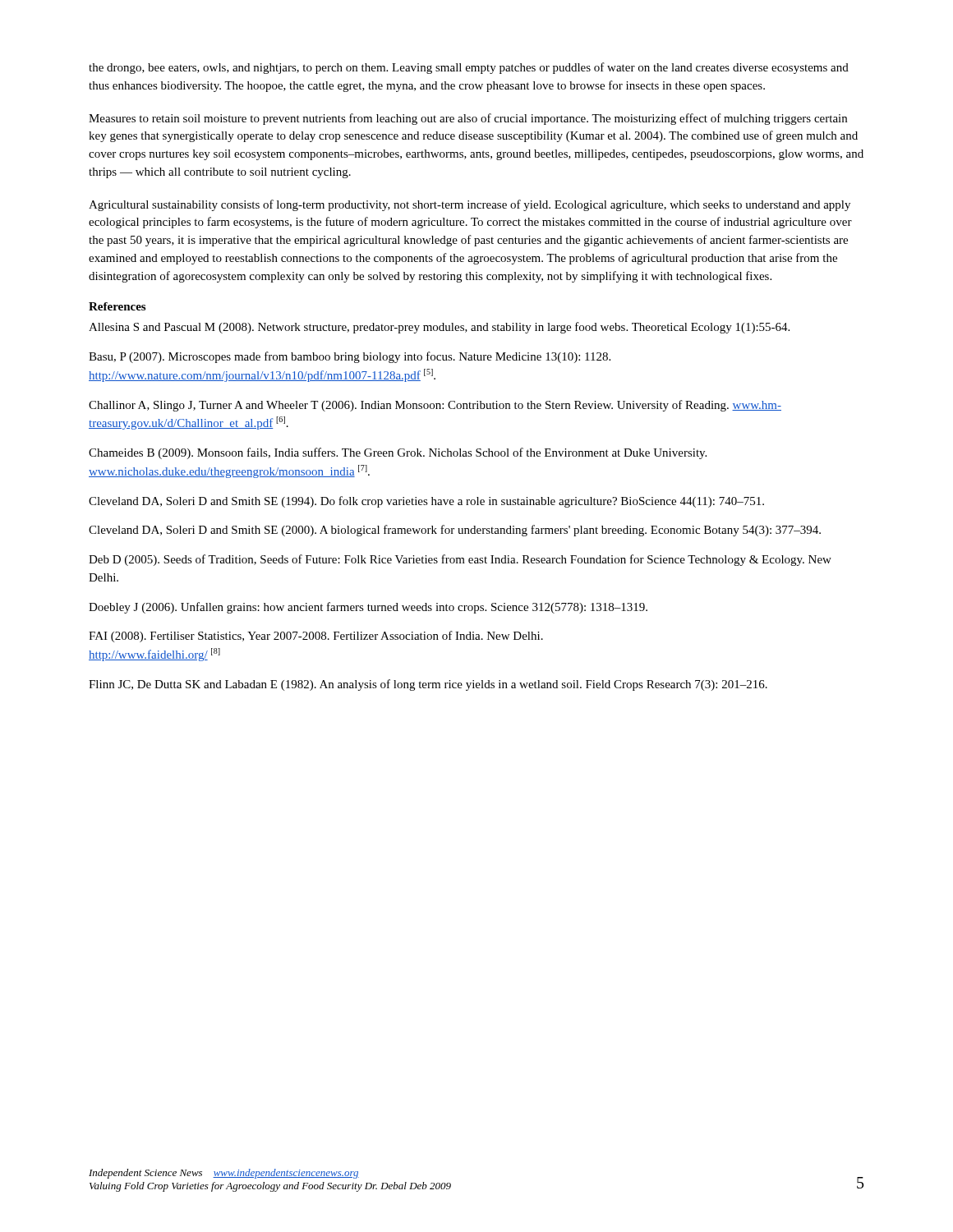Viewport: 953px width, 1232px height.
Task: Locate the list item containing "Deb D (2005). Seeds"
Action: [460, 568]
